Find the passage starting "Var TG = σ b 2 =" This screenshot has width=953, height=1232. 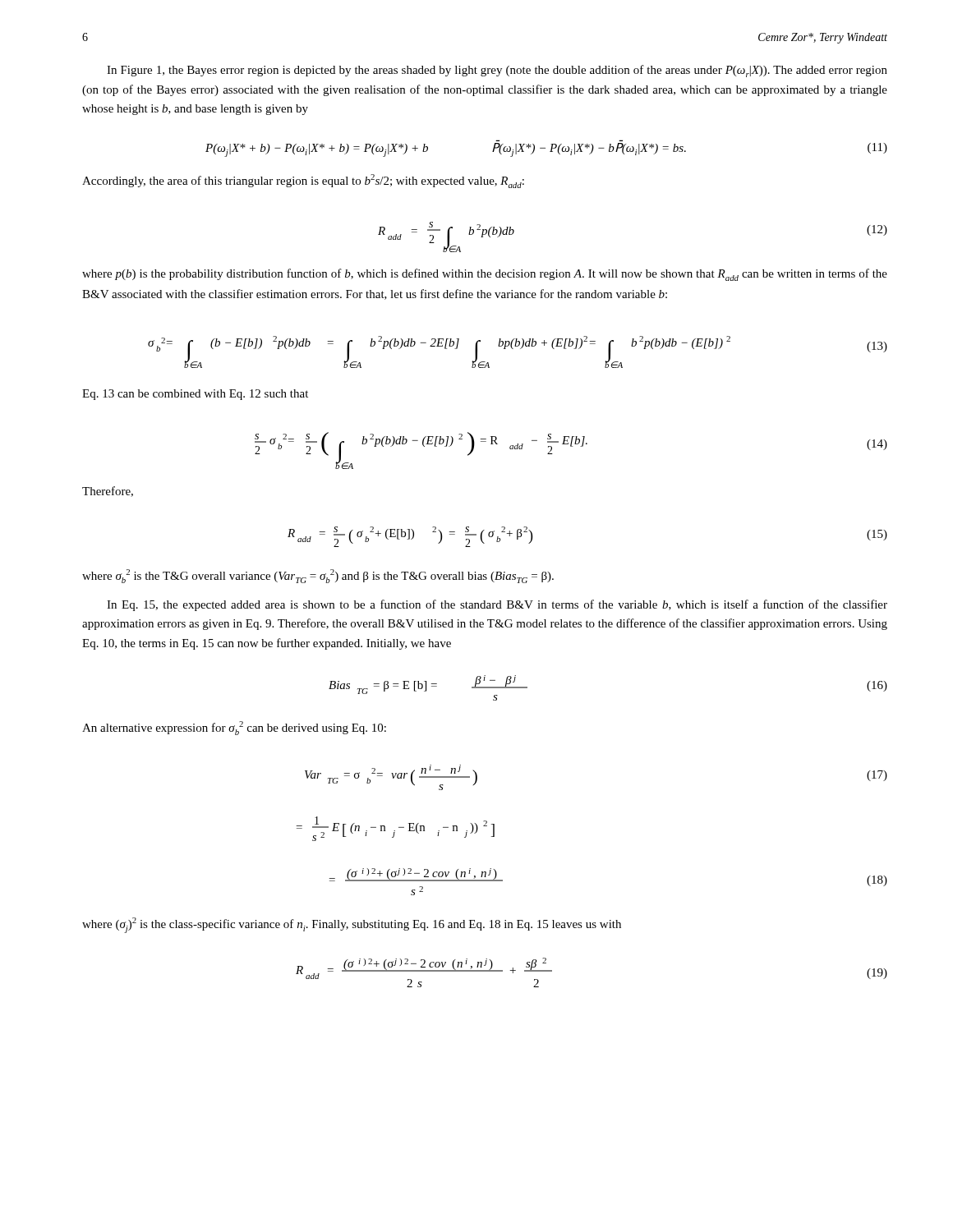click(485, 828)
